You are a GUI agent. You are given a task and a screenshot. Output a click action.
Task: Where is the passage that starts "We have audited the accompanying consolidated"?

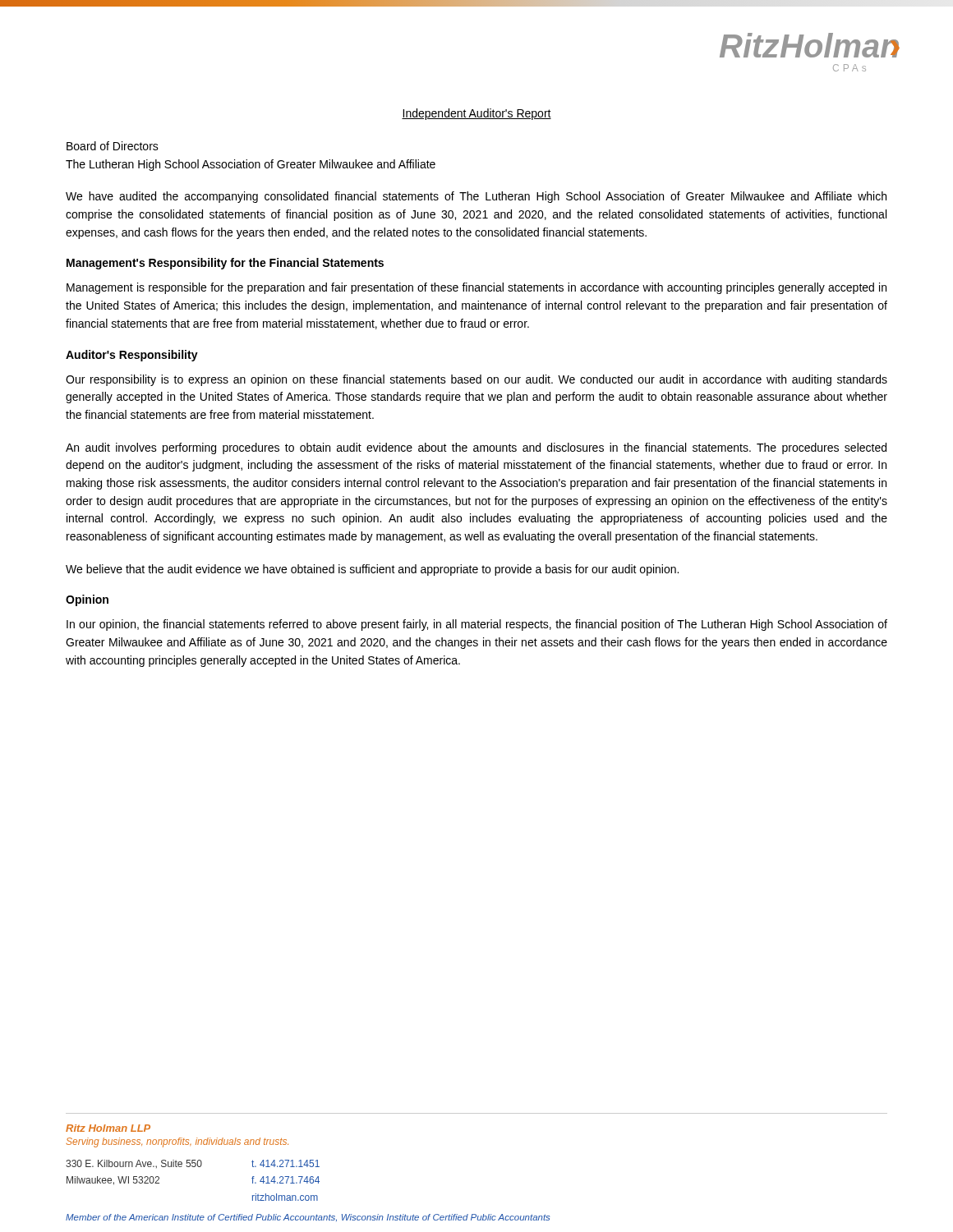pyautogui.click(x=476, y=214)
